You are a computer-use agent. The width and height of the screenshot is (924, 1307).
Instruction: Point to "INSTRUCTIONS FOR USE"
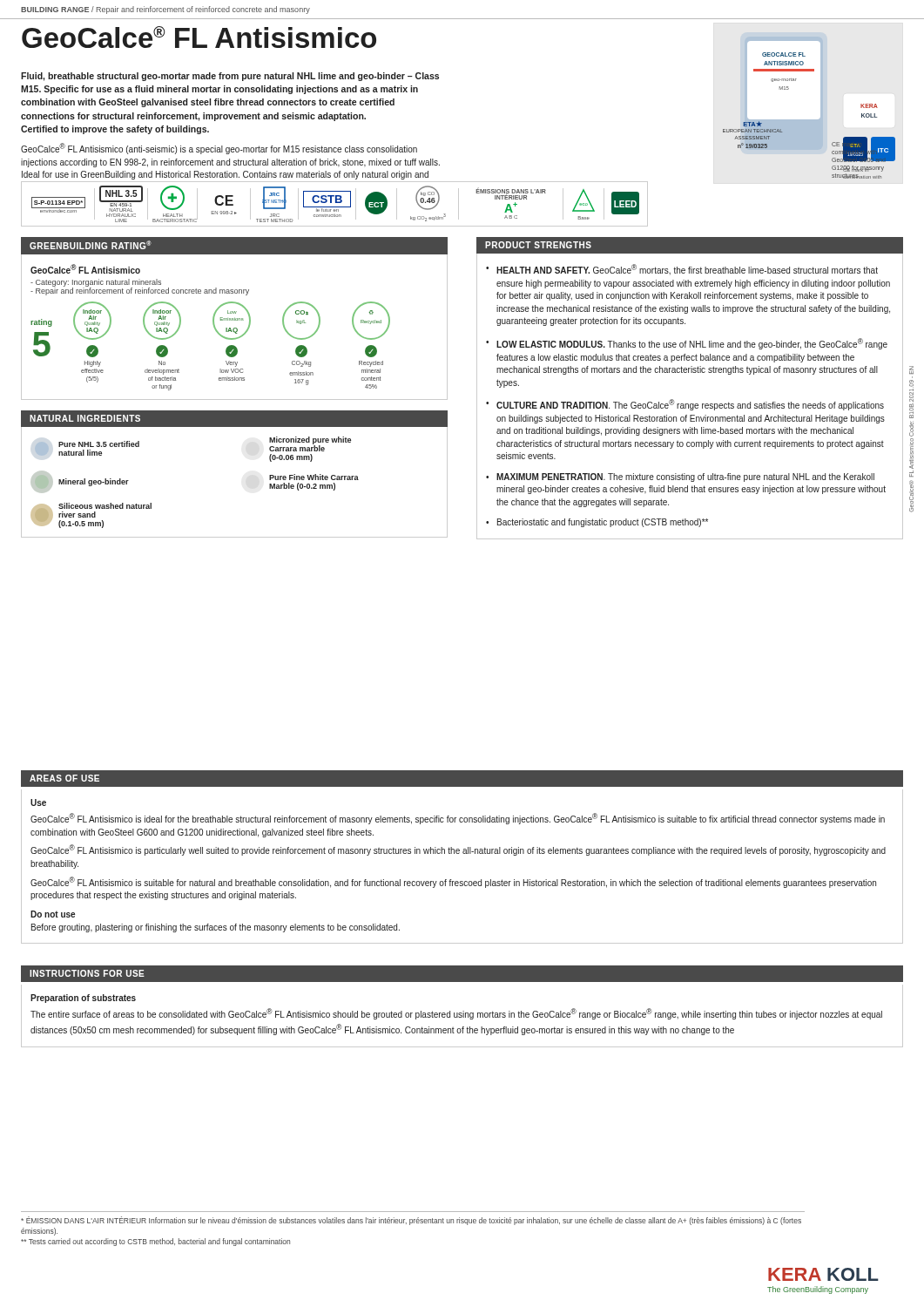click(x=87, y=974)
